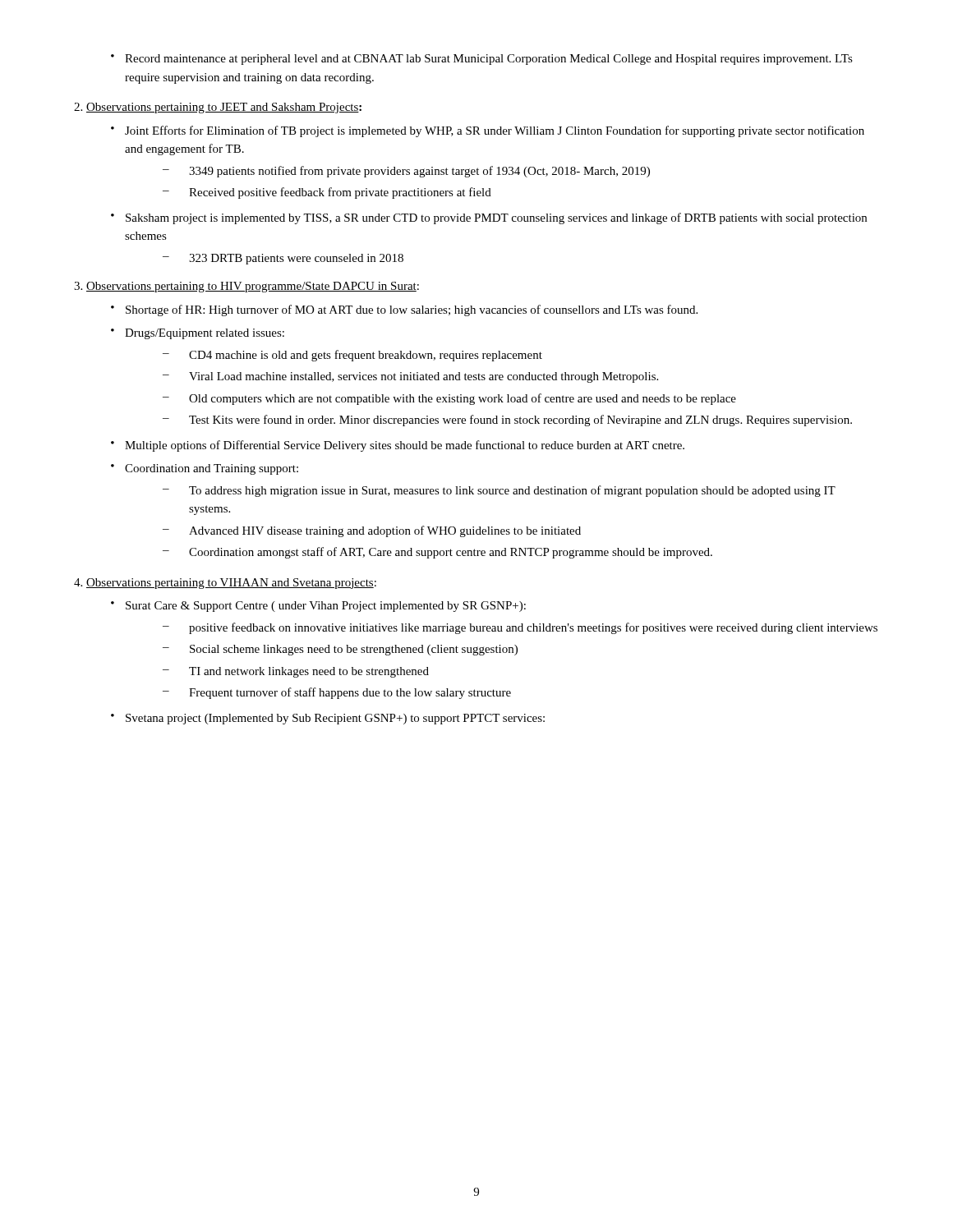Point to the section header beginning "2. Observations pertaining"
The height and width of the screenshot is (1232, 953).
(218, 107)
